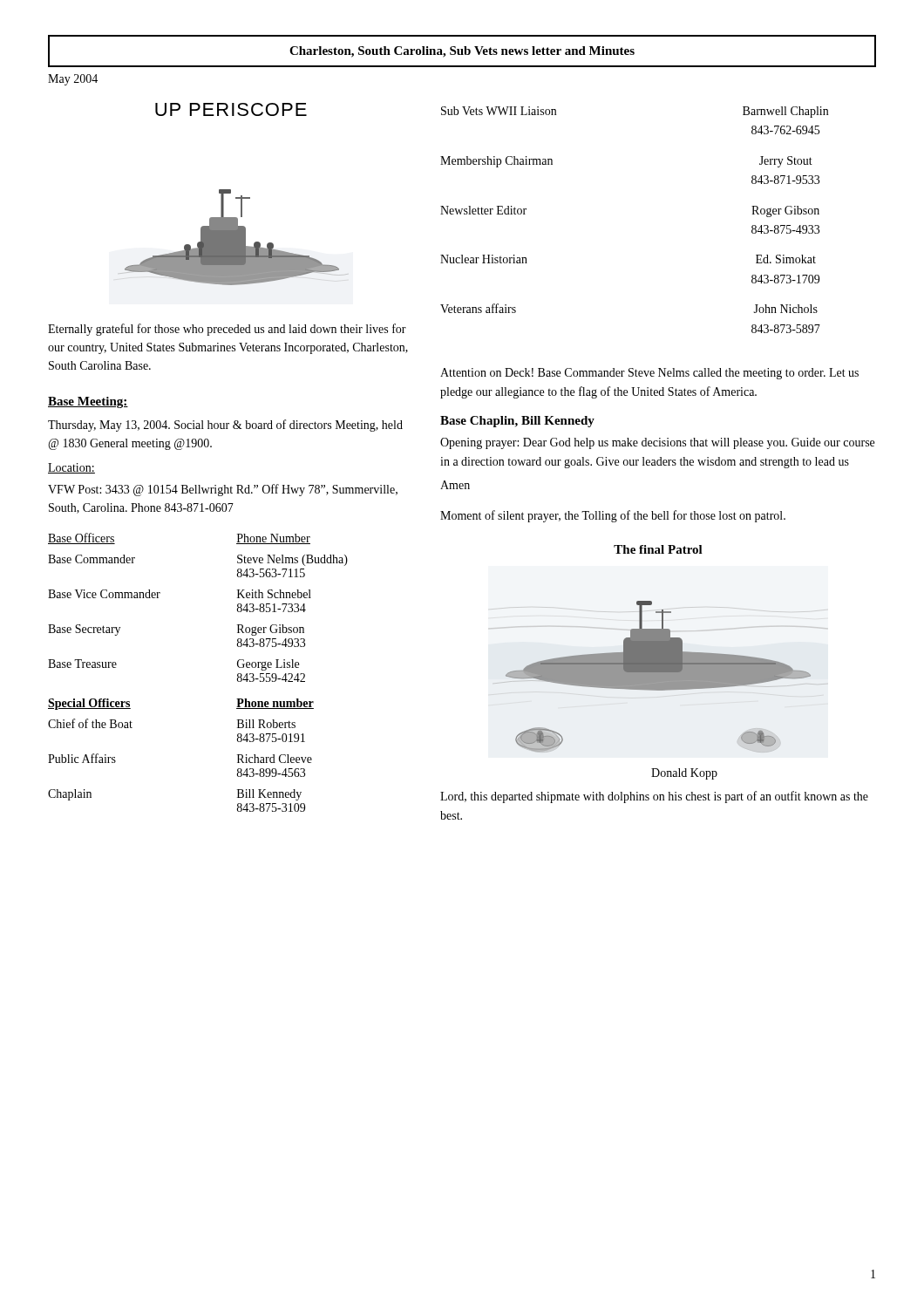Click on the region starting "UP PERISCOPE"

click(x=231, y=109)
